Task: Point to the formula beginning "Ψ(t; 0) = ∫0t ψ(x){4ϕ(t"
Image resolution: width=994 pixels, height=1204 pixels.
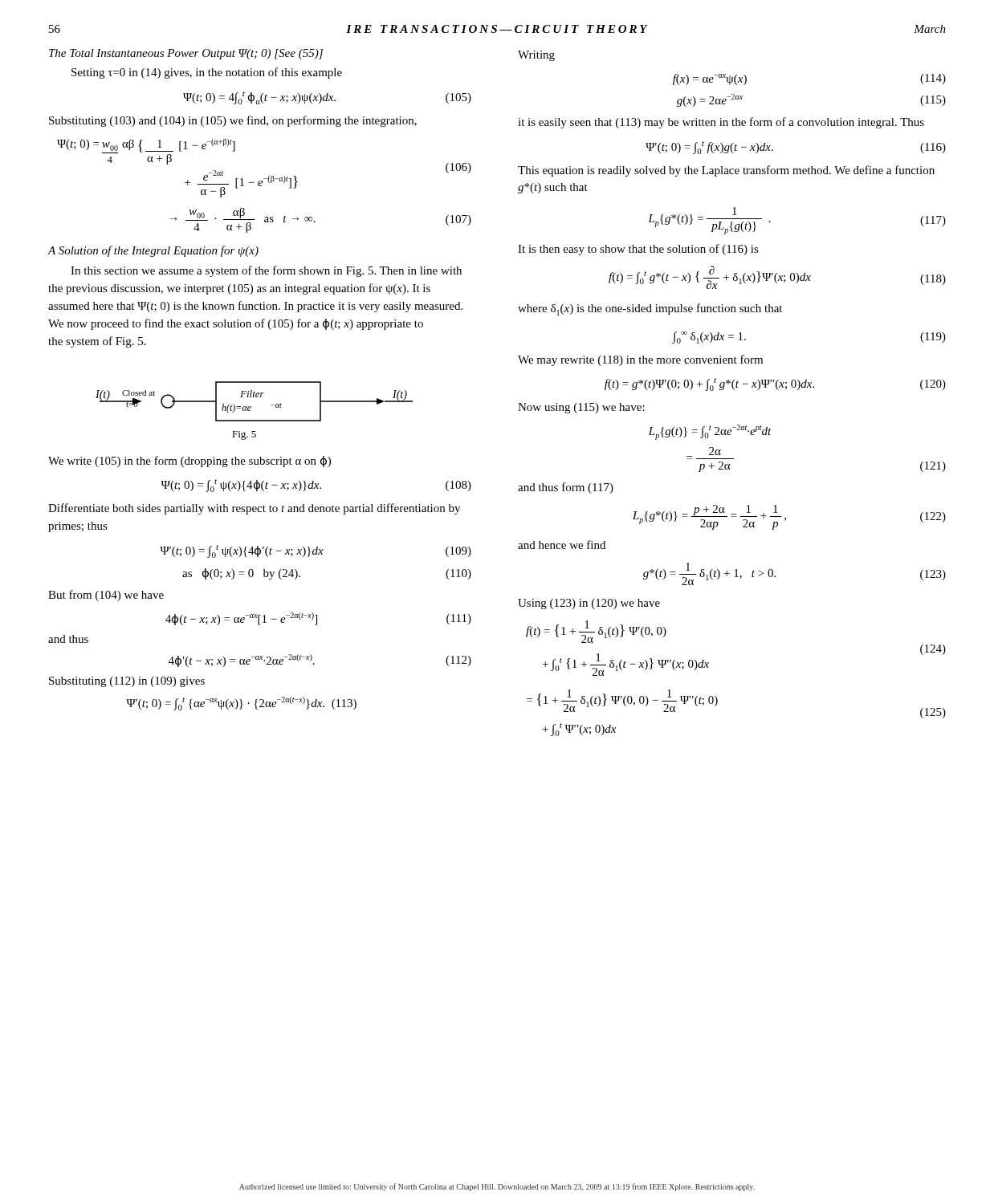Action: click(316, 485)
